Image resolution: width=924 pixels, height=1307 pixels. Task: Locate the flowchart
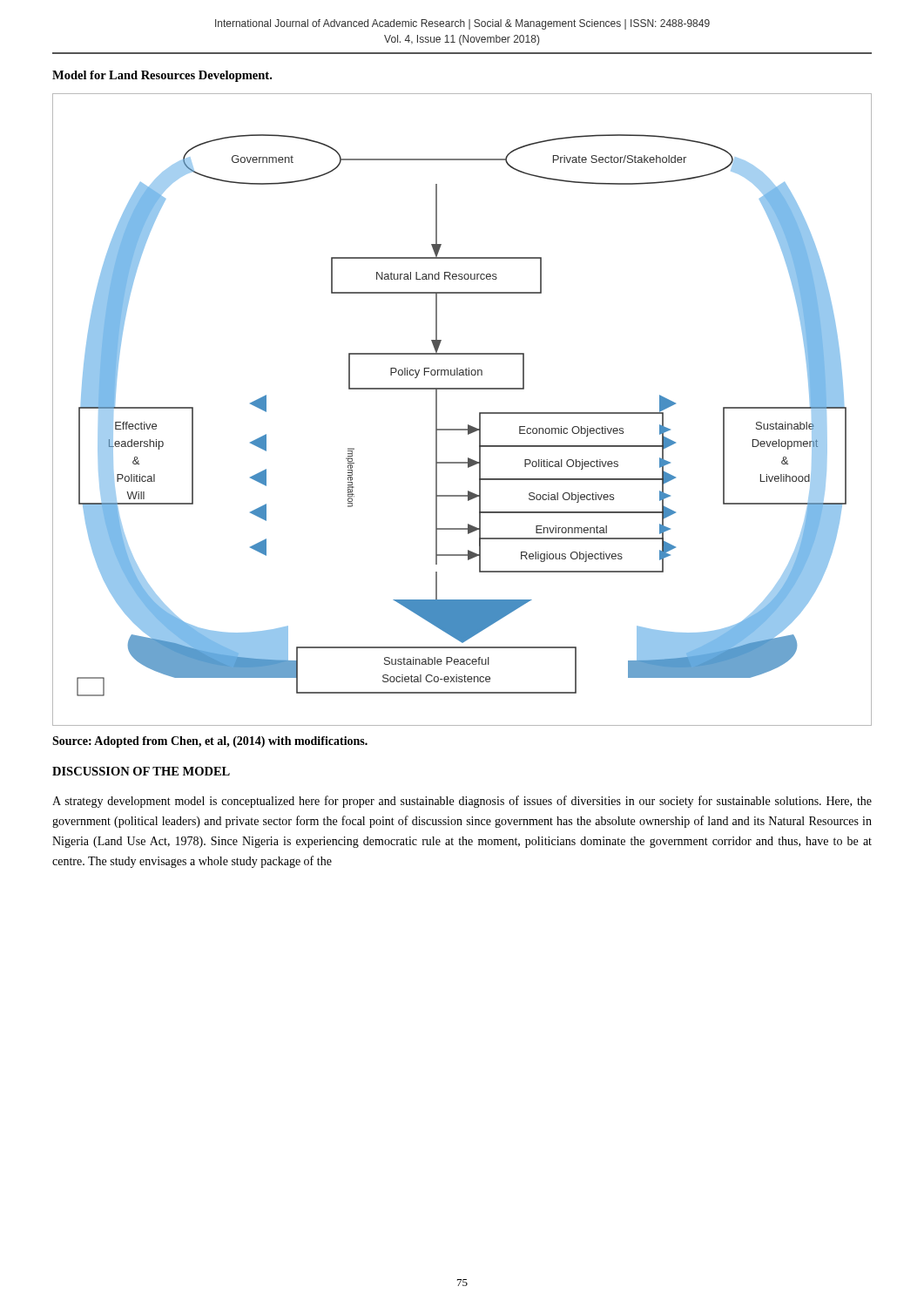coord(462,409)
